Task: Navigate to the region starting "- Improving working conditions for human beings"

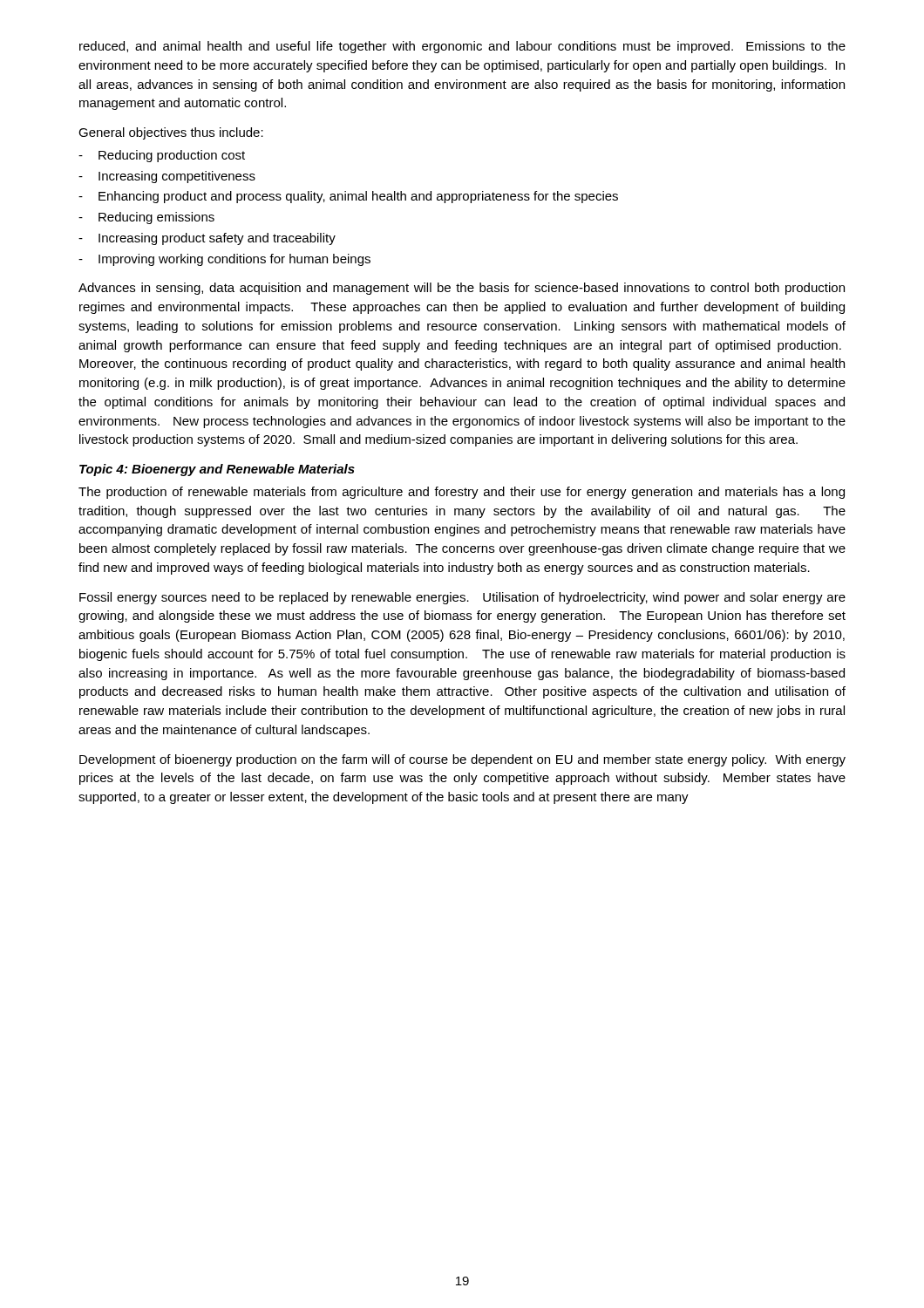Action: click(x=224, y=260)
